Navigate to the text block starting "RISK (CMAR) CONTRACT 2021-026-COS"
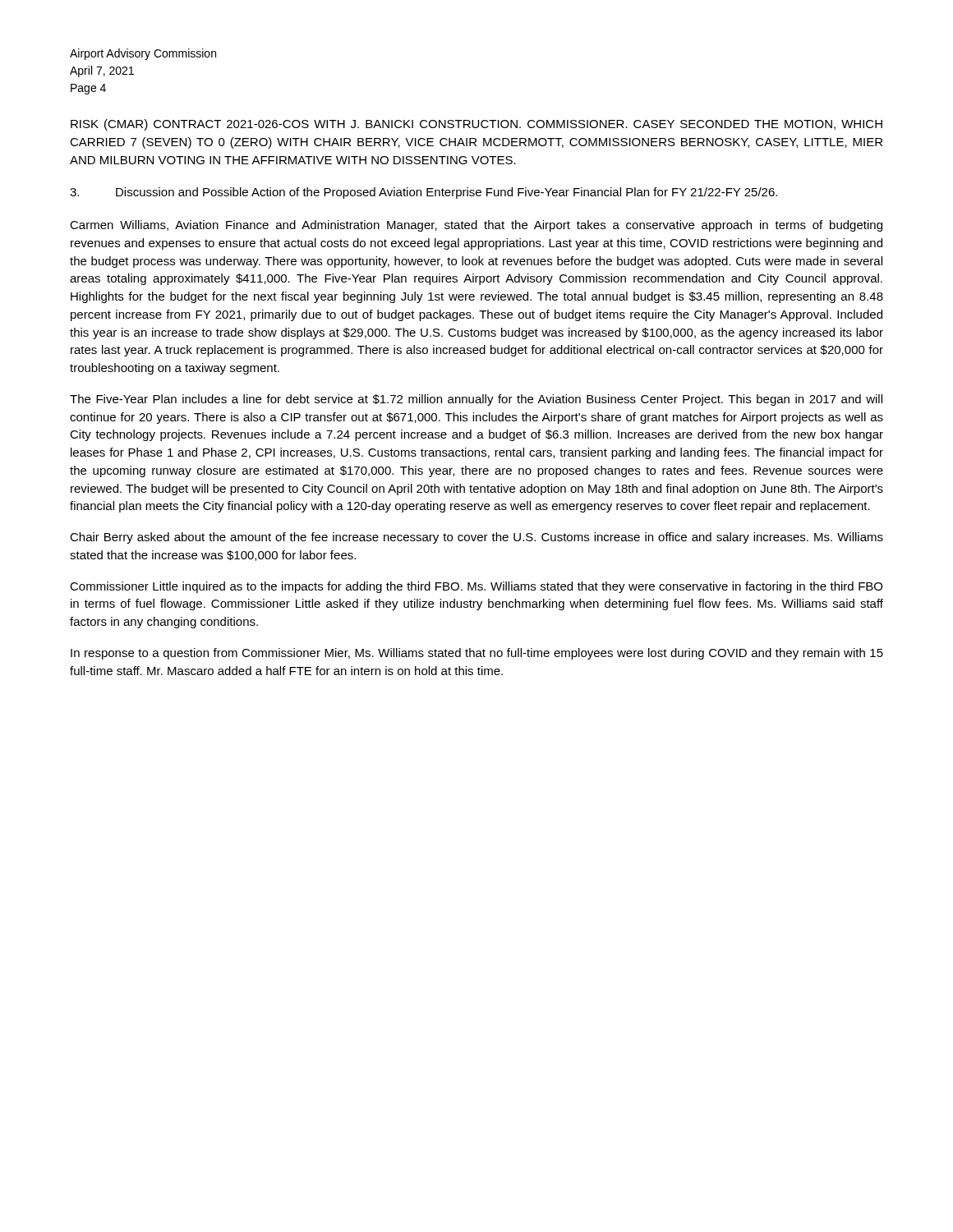Image resolution: width=953 pixels, height=1232 pixels. click(x=476, y=141)
